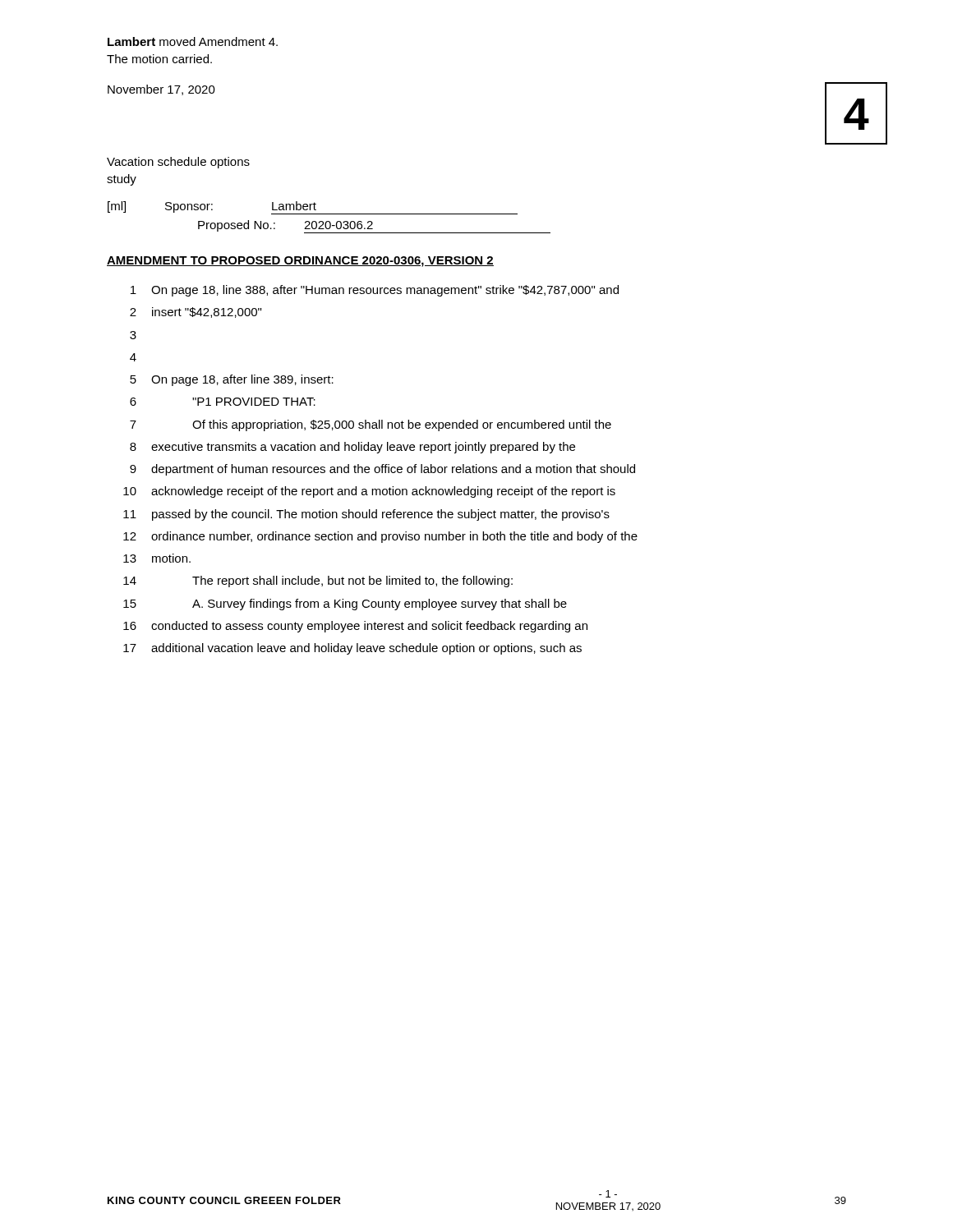Viewport: 953px width, 1232px height.
Task: Navigate to the passage starting "17 additional vacation leave and holiday leave"
Action: pyautogui.click(x=497, y=648)
